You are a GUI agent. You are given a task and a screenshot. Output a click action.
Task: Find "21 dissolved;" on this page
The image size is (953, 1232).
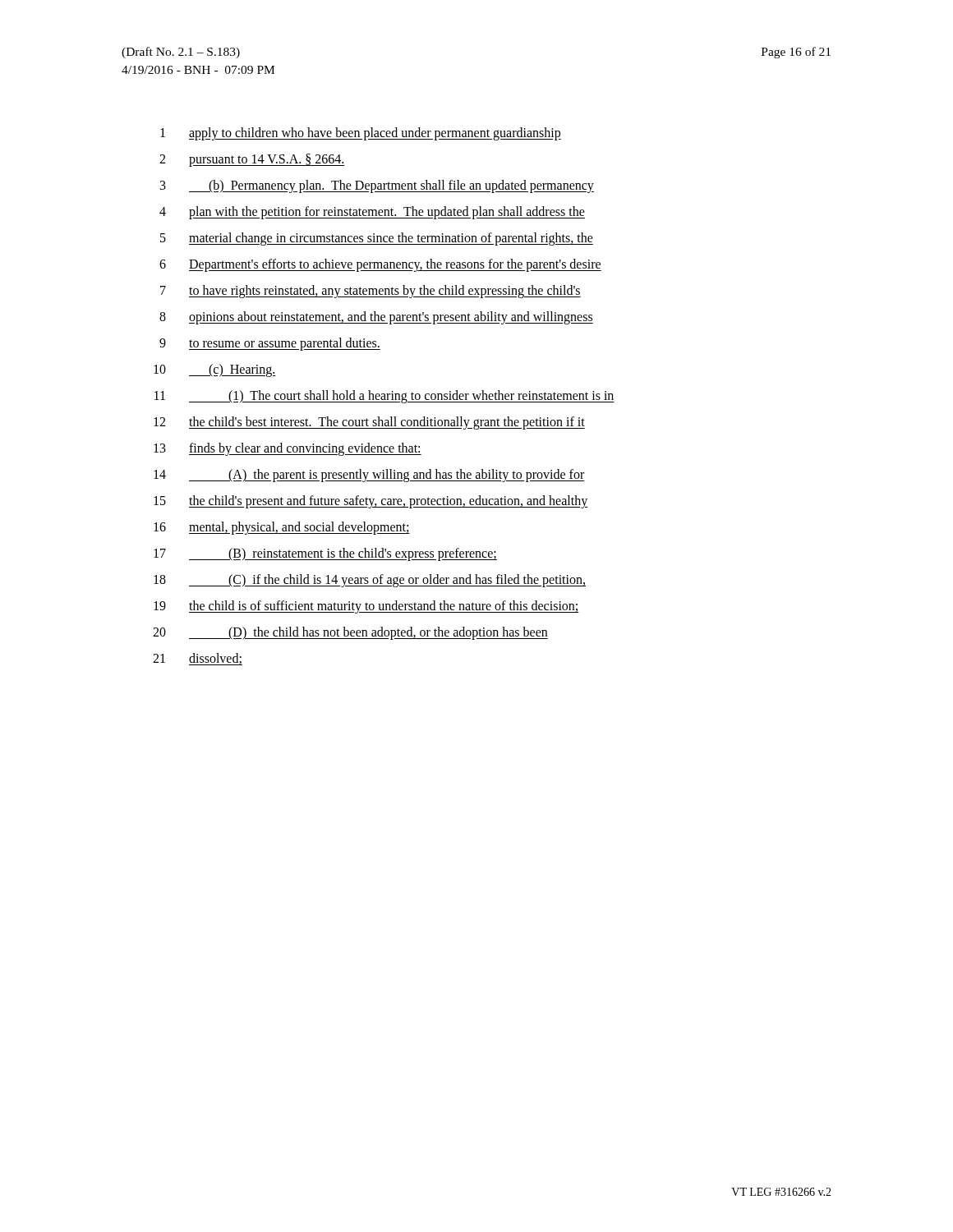coord(198,659)
